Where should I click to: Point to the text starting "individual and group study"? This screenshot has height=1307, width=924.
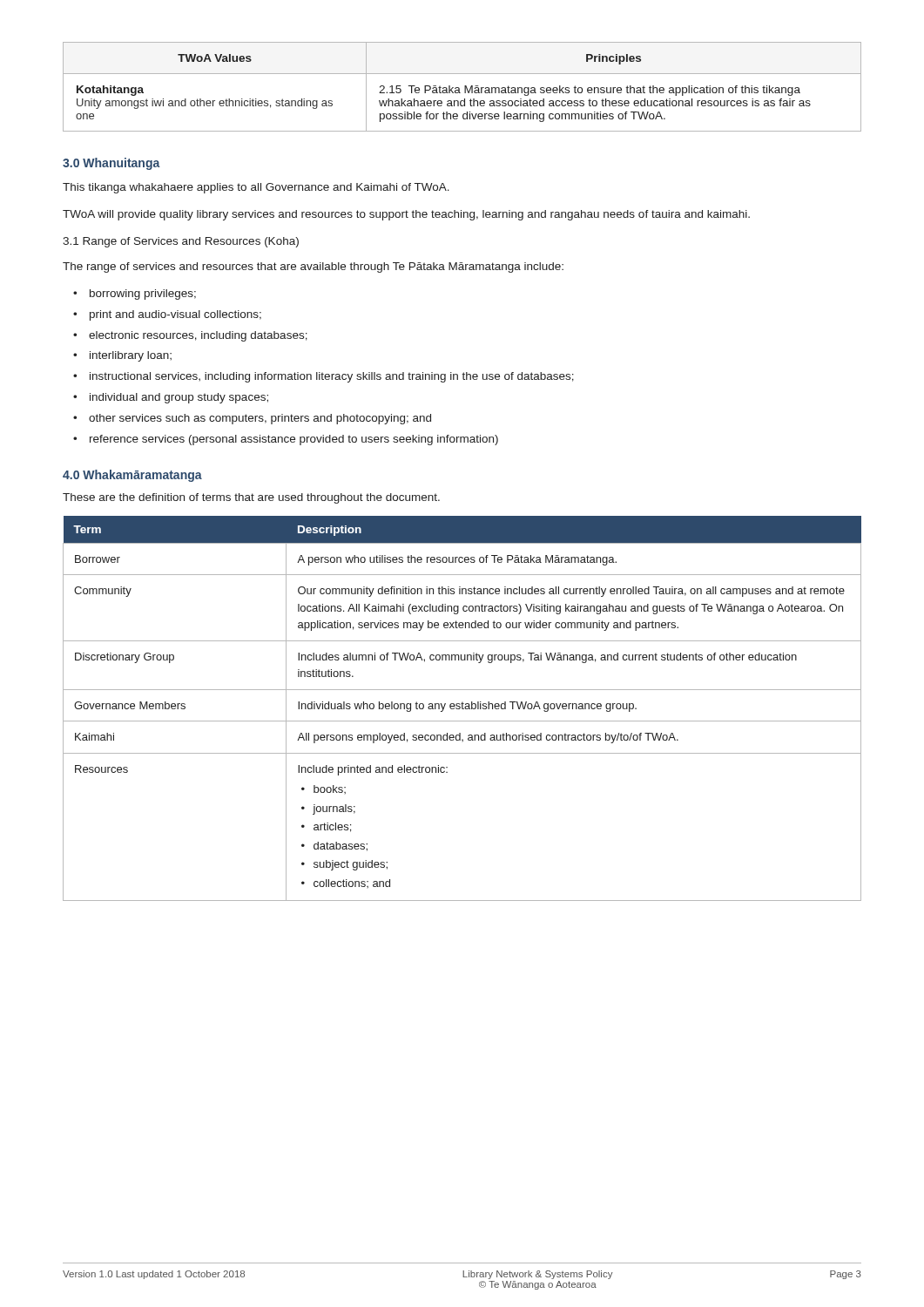(x=179, y=397)
